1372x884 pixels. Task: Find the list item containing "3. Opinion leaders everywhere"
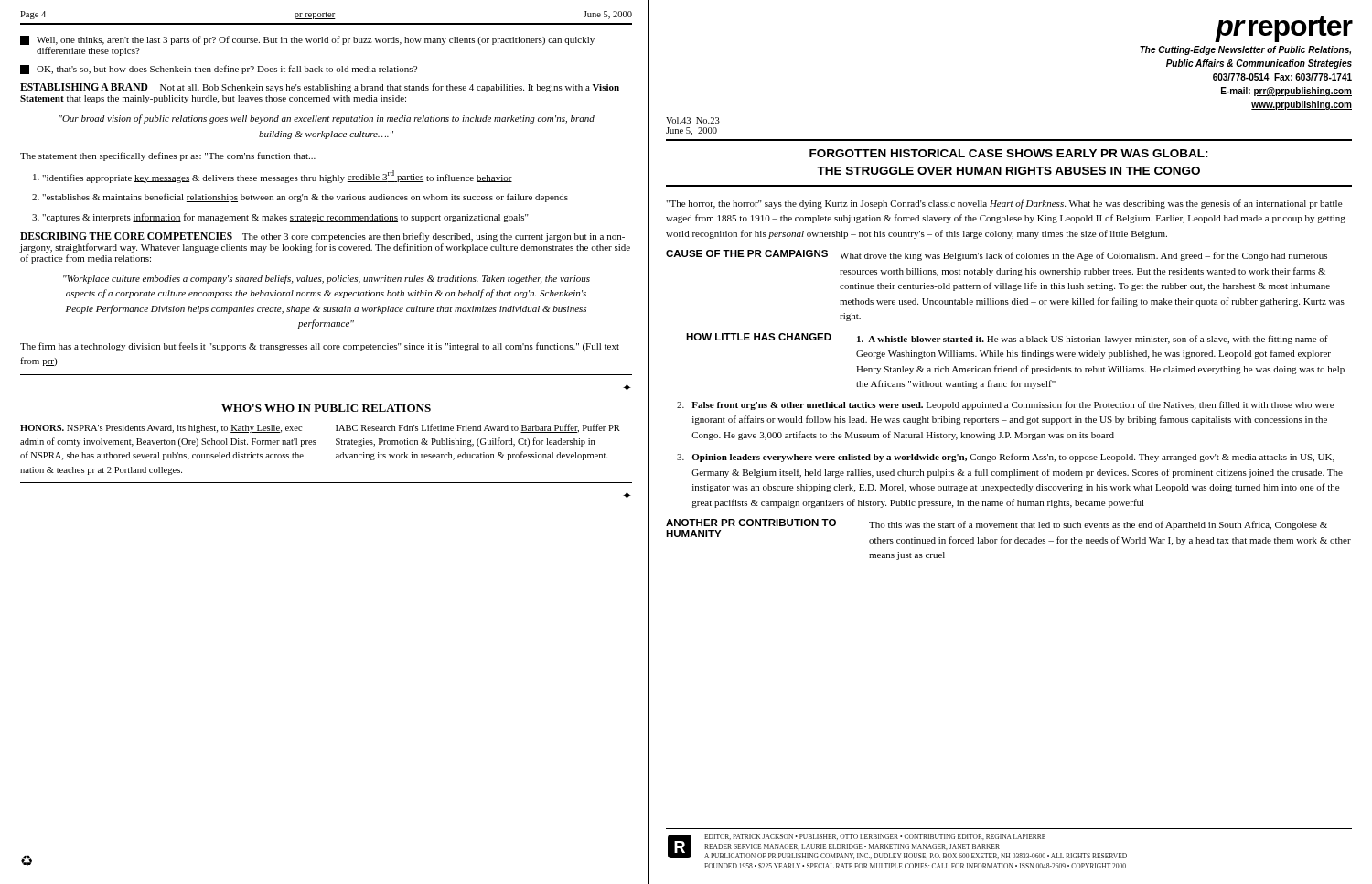[x=1014, y=480]
